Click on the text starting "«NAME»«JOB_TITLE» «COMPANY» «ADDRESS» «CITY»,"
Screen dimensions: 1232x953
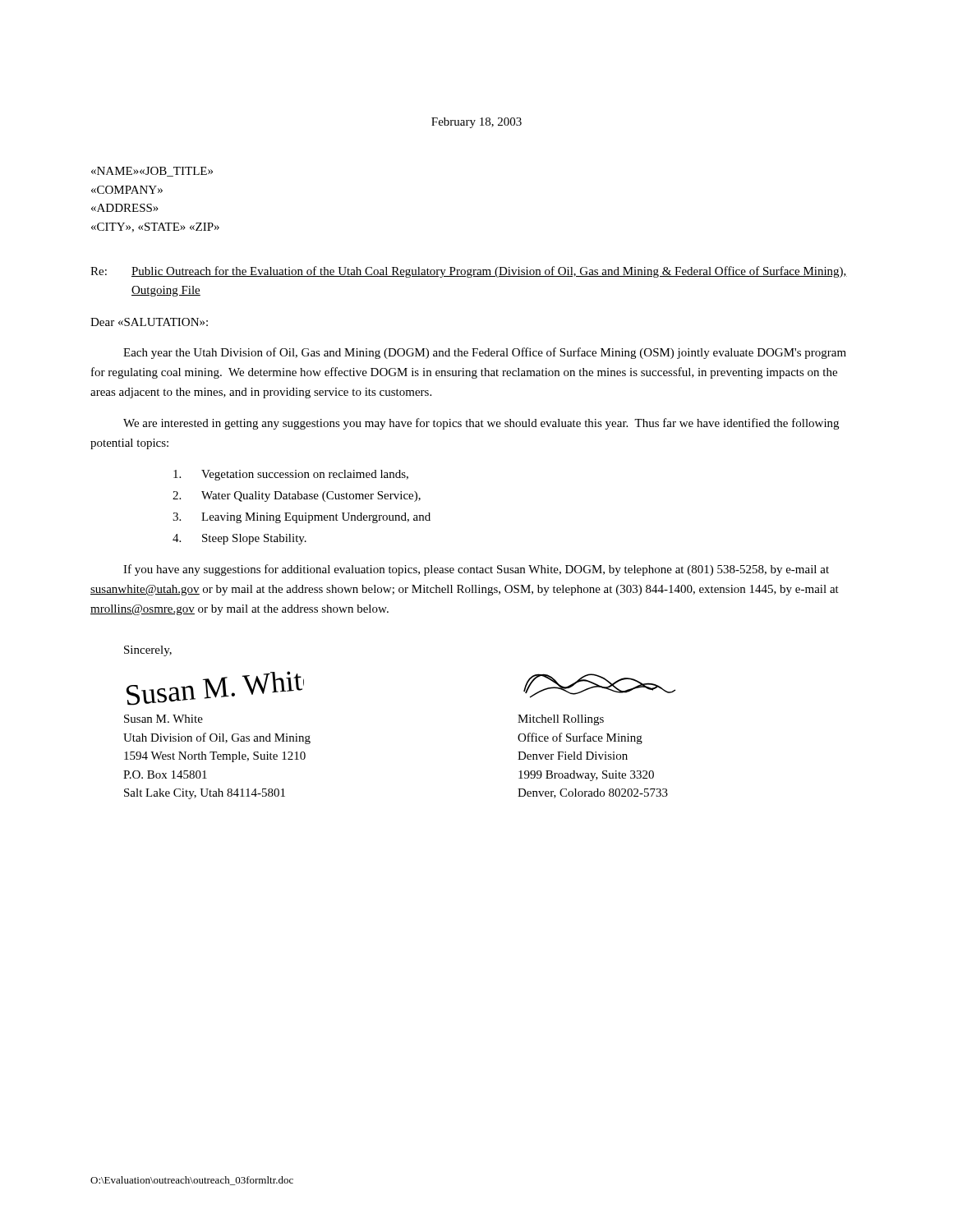coord(155,199)
